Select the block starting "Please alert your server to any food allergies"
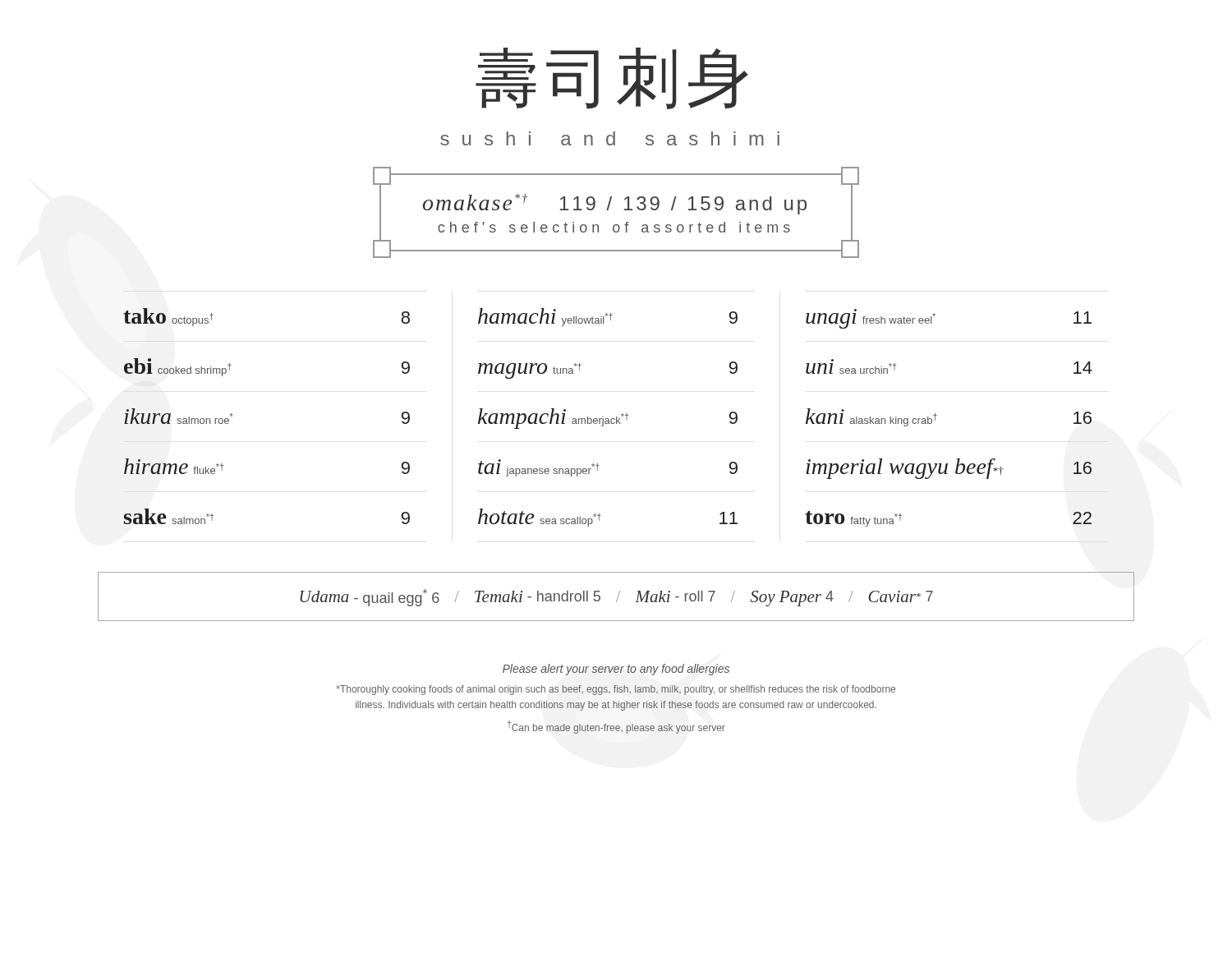This screenshot has height=953, width=1232. (616, 669)
